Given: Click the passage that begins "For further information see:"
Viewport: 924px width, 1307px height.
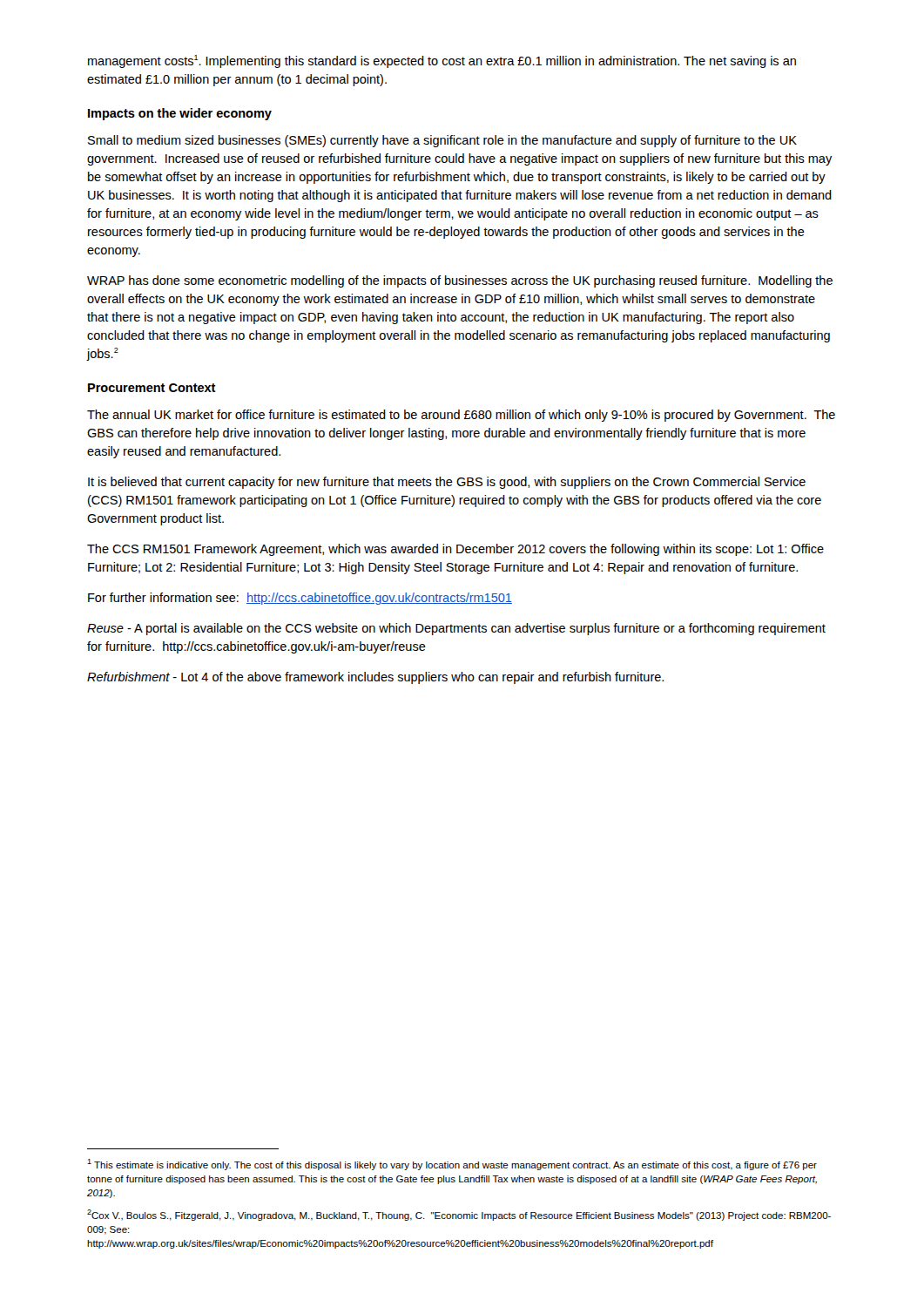Looking at the screenshot, I should 300,598.
